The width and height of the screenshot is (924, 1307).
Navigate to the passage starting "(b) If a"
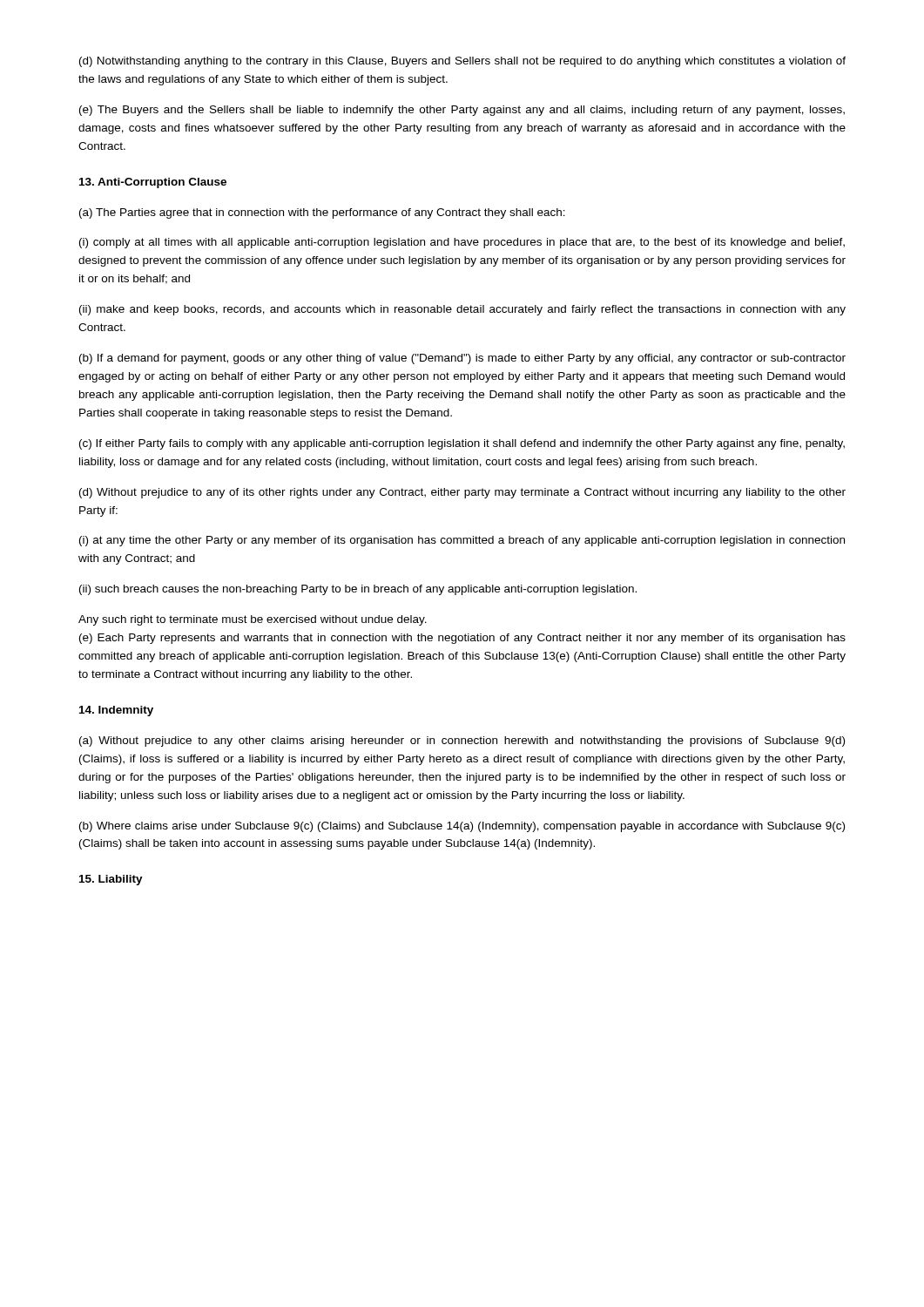click(462, 385)
